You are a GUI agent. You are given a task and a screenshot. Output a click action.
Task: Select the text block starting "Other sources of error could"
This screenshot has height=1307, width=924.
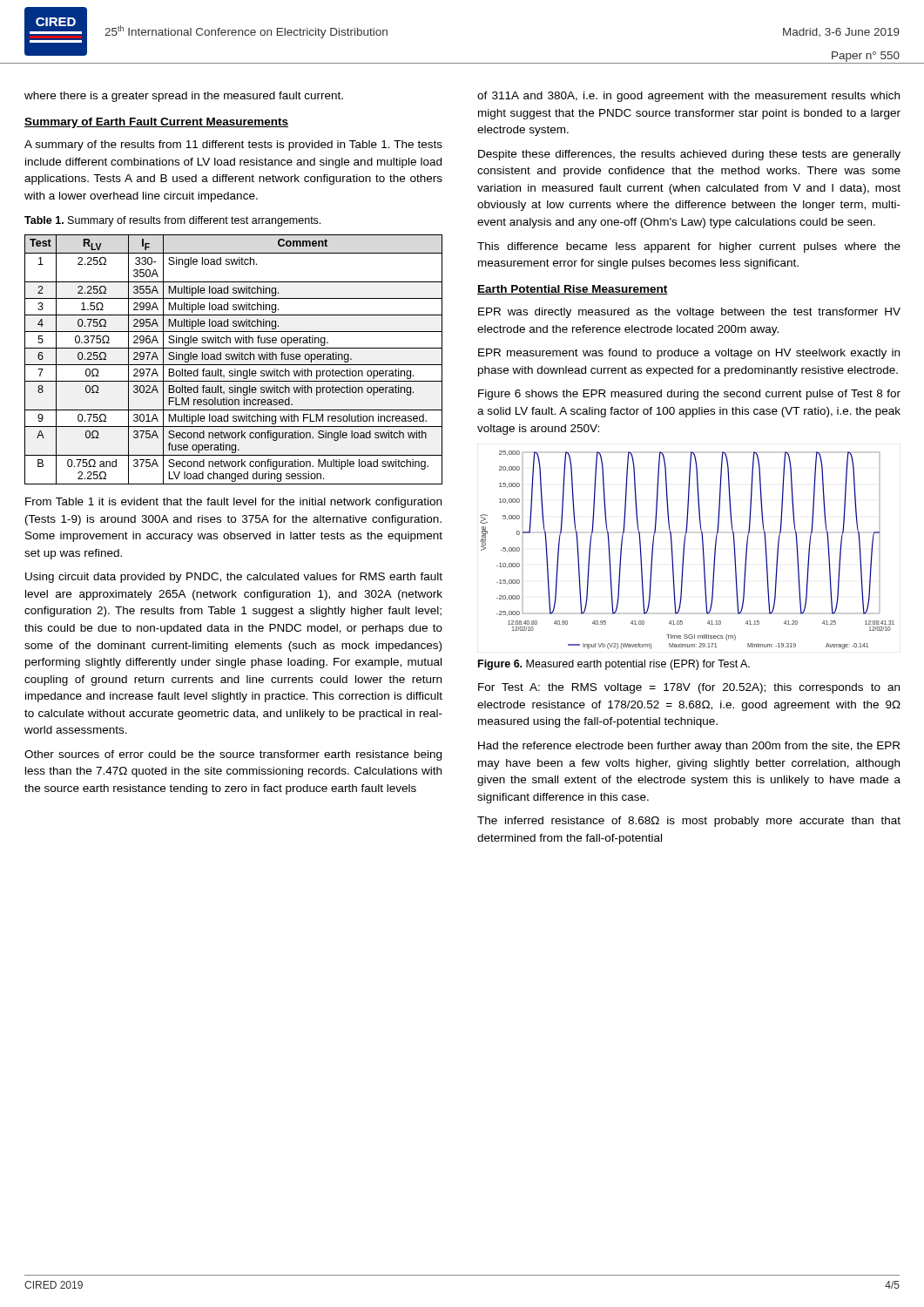coord(233,771)
